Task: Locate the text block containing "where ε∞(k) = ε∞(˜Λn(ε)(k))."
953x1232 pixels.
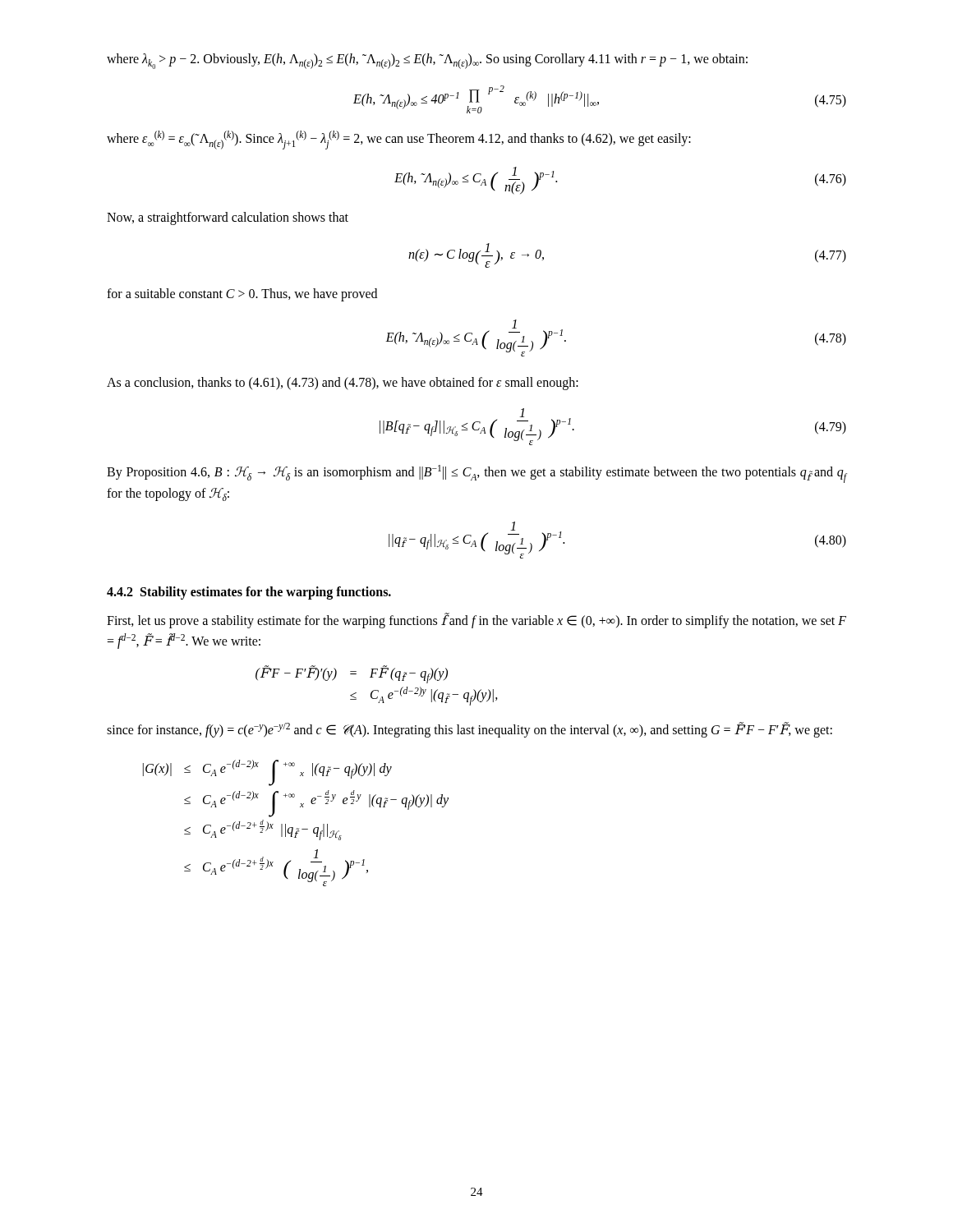Action: pos(399,139)
